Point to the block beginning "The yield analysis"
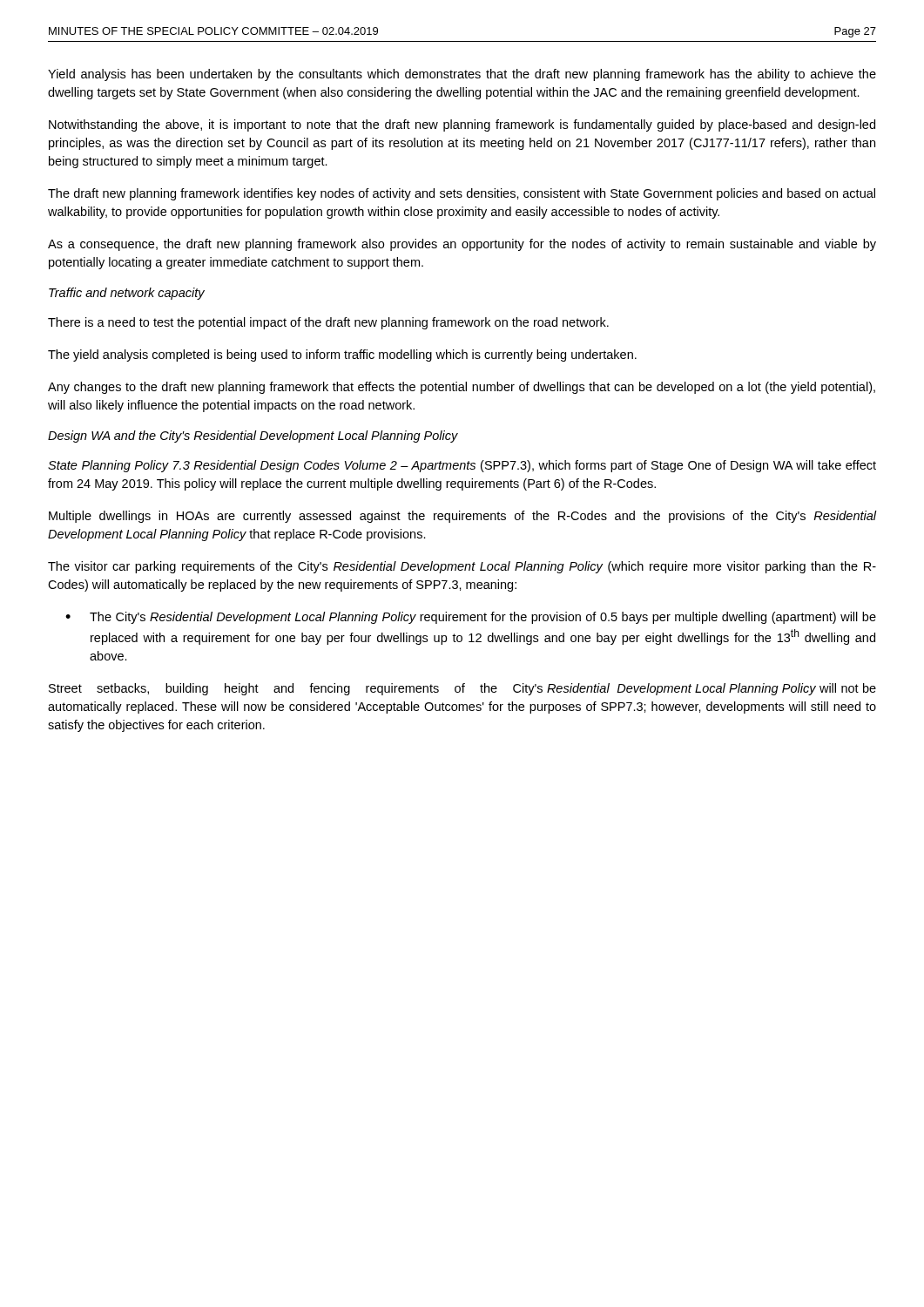The width and height of the screenshot is (924, 1307). click(343, 355)
